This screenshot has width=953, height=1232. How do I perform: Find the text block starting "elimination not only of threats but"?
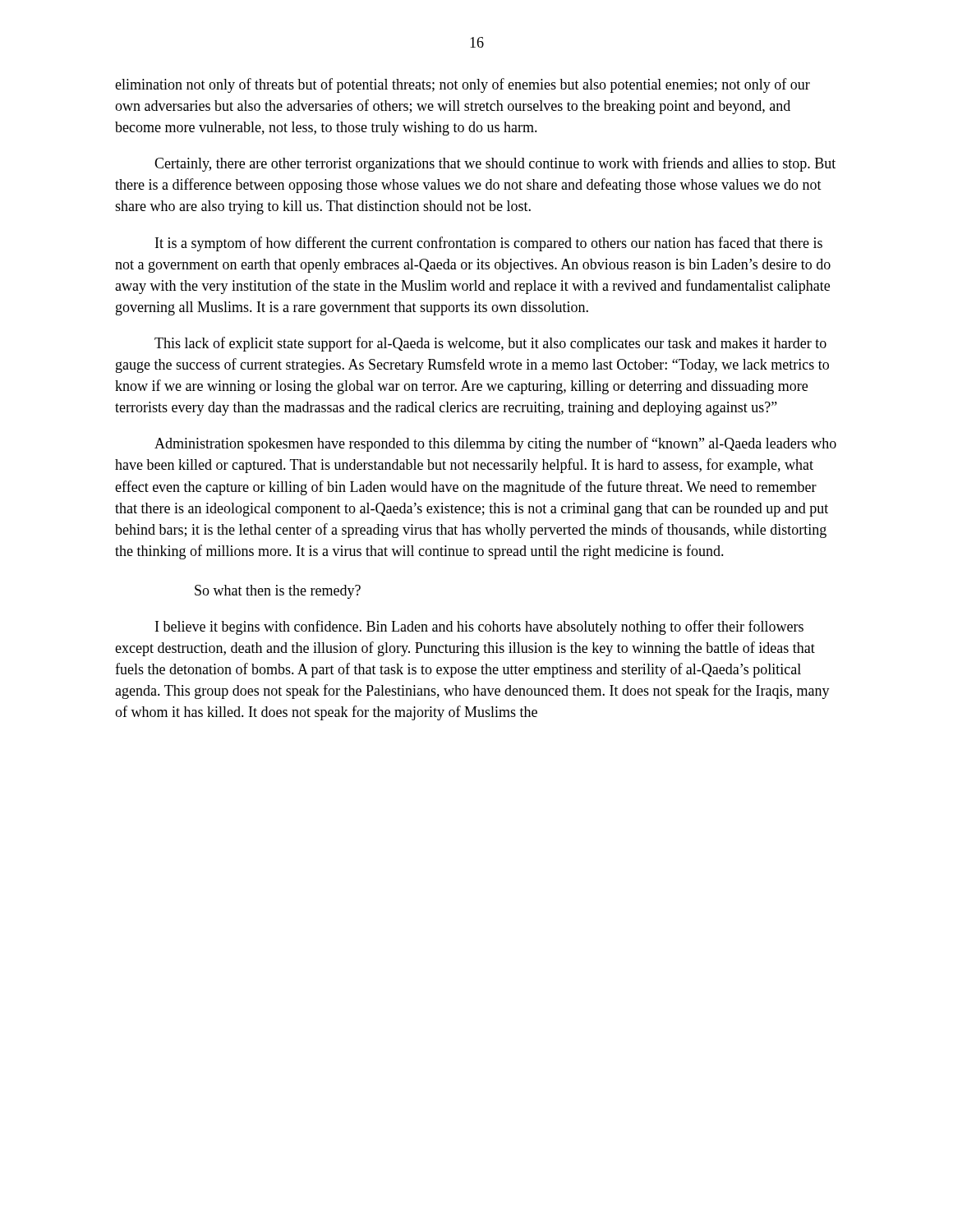tap(462, 106)
